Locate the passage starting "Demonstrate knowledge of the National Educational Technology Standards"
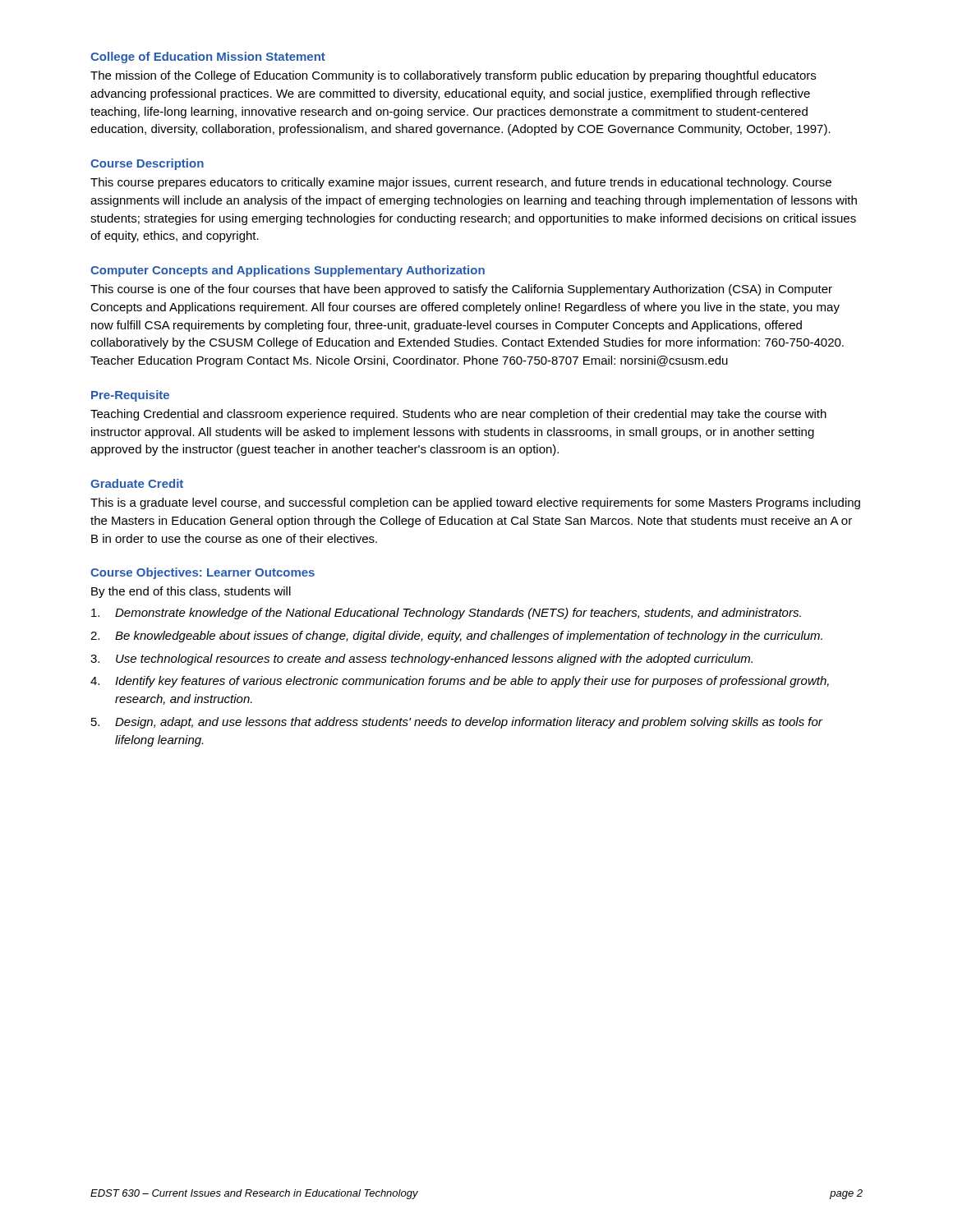The image size is (953, 1232). point(446,613)
